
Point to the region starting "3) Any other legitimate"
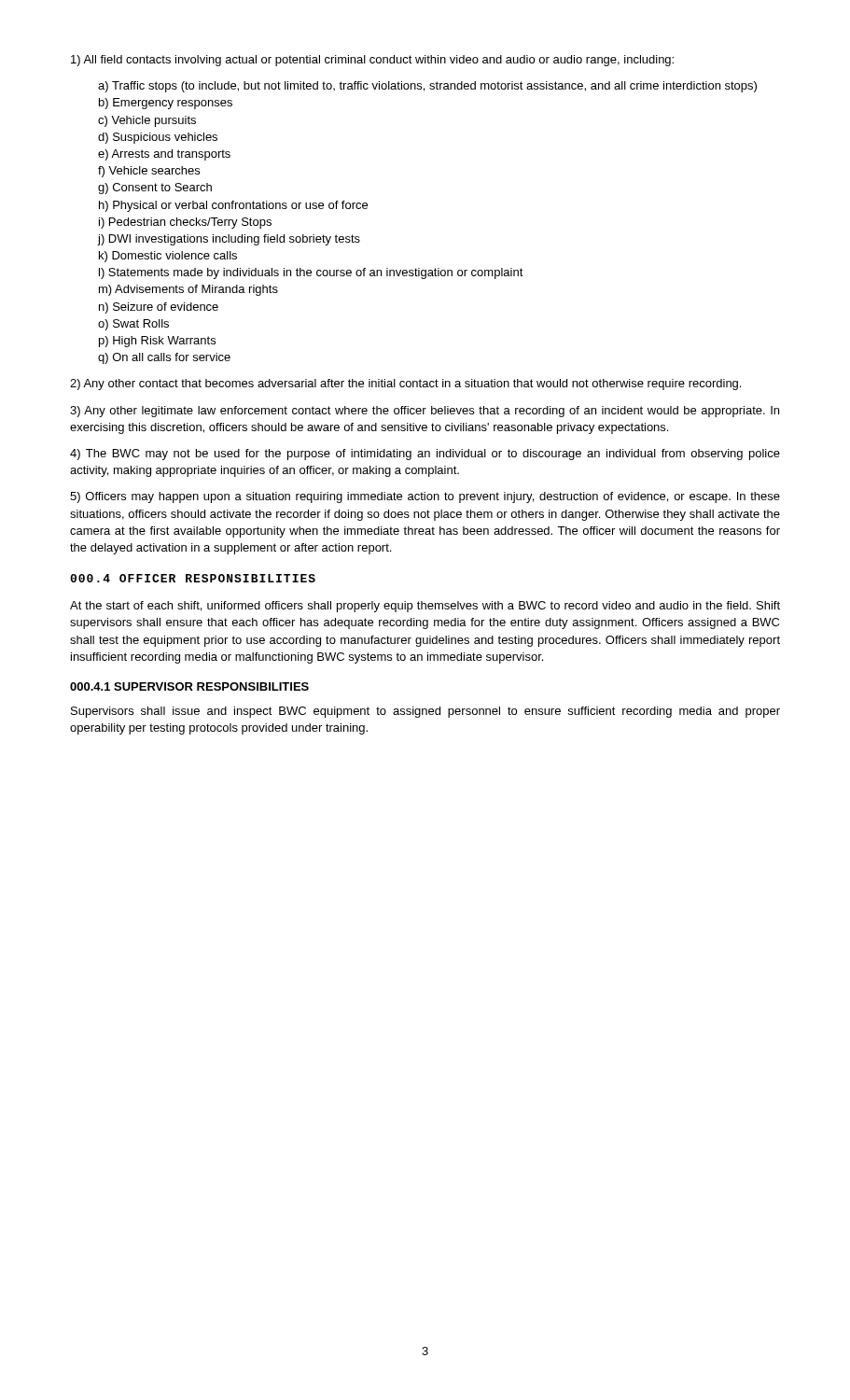pos(425,419)
